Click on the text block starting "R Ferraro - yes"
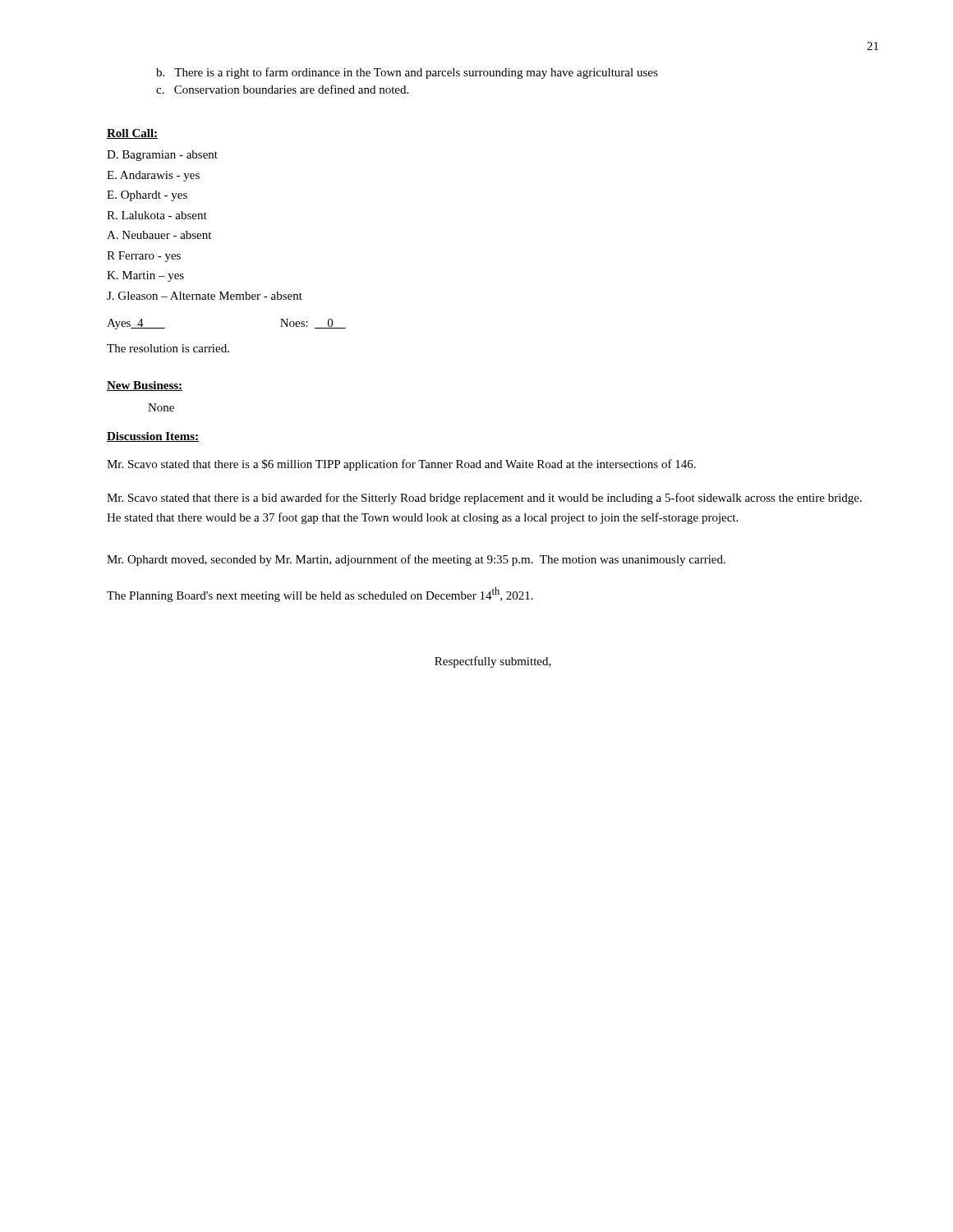This screenshot has height=1232, width=953. click(x=144, y=255)
